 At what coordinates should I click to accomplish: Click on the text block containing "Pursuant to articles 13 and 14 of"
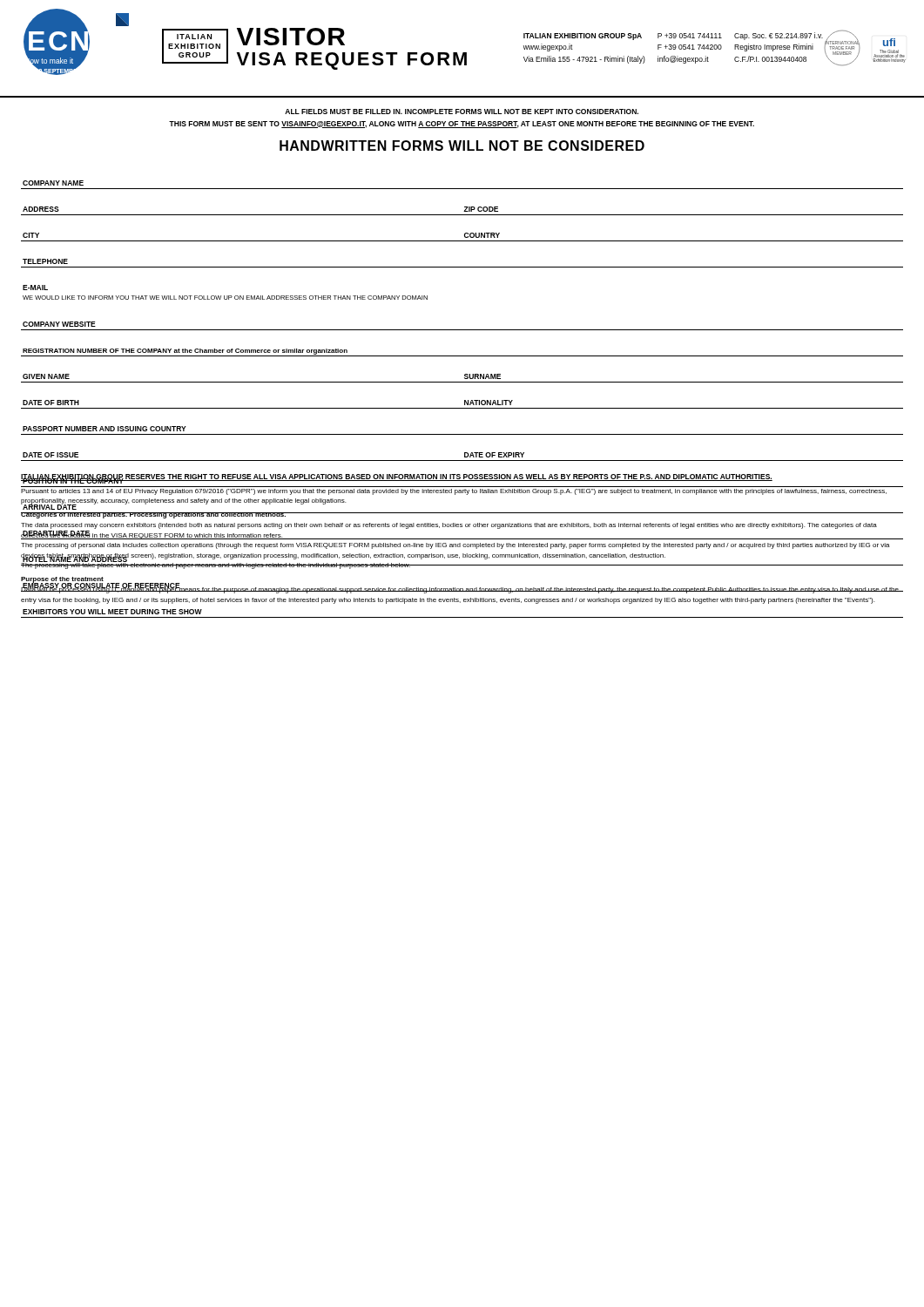coord(454,496)
